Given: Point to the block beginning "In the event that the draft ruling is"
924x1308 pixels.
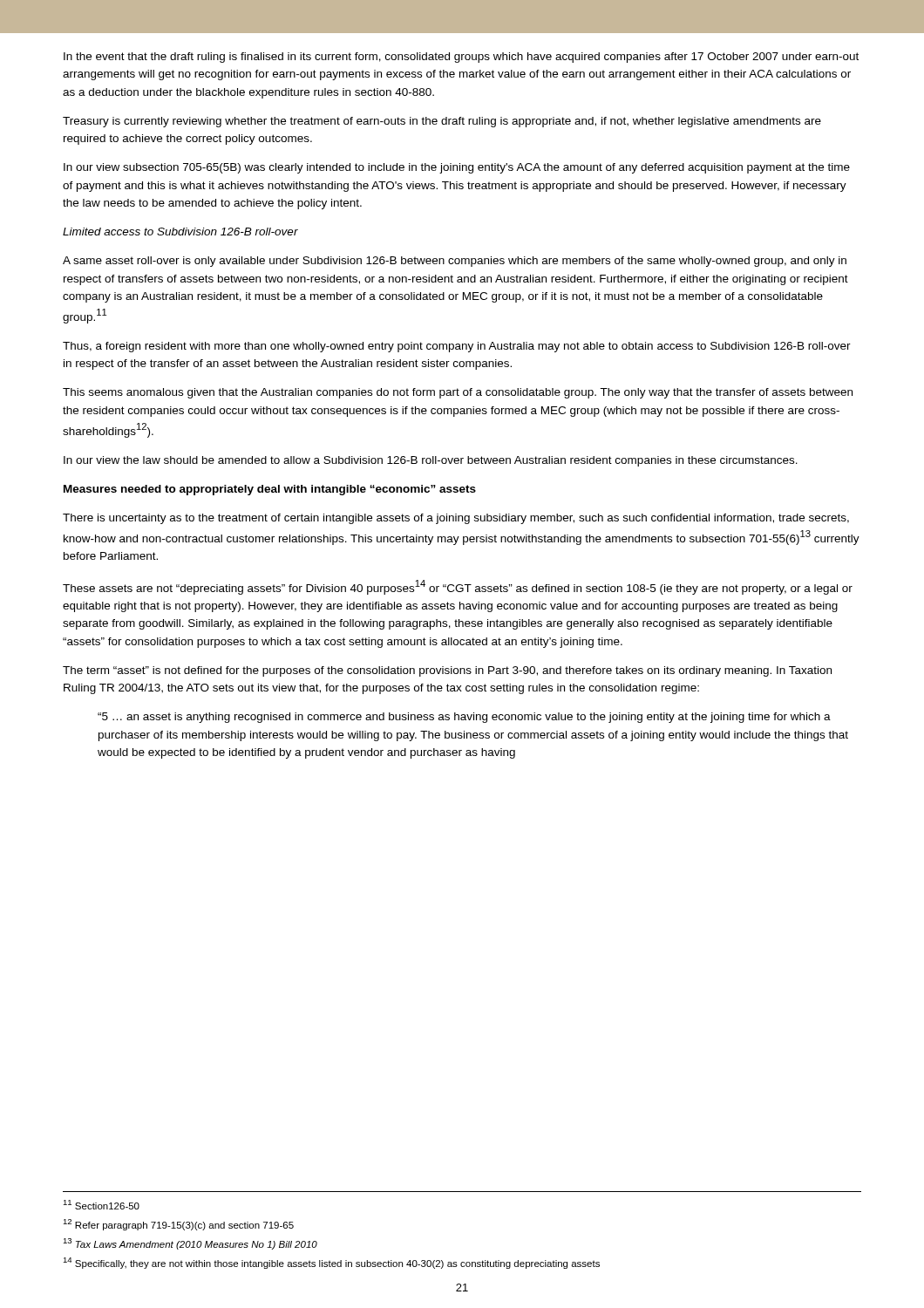Looking at the screenshot, I should pyautogui.click(x=462, y=74).
